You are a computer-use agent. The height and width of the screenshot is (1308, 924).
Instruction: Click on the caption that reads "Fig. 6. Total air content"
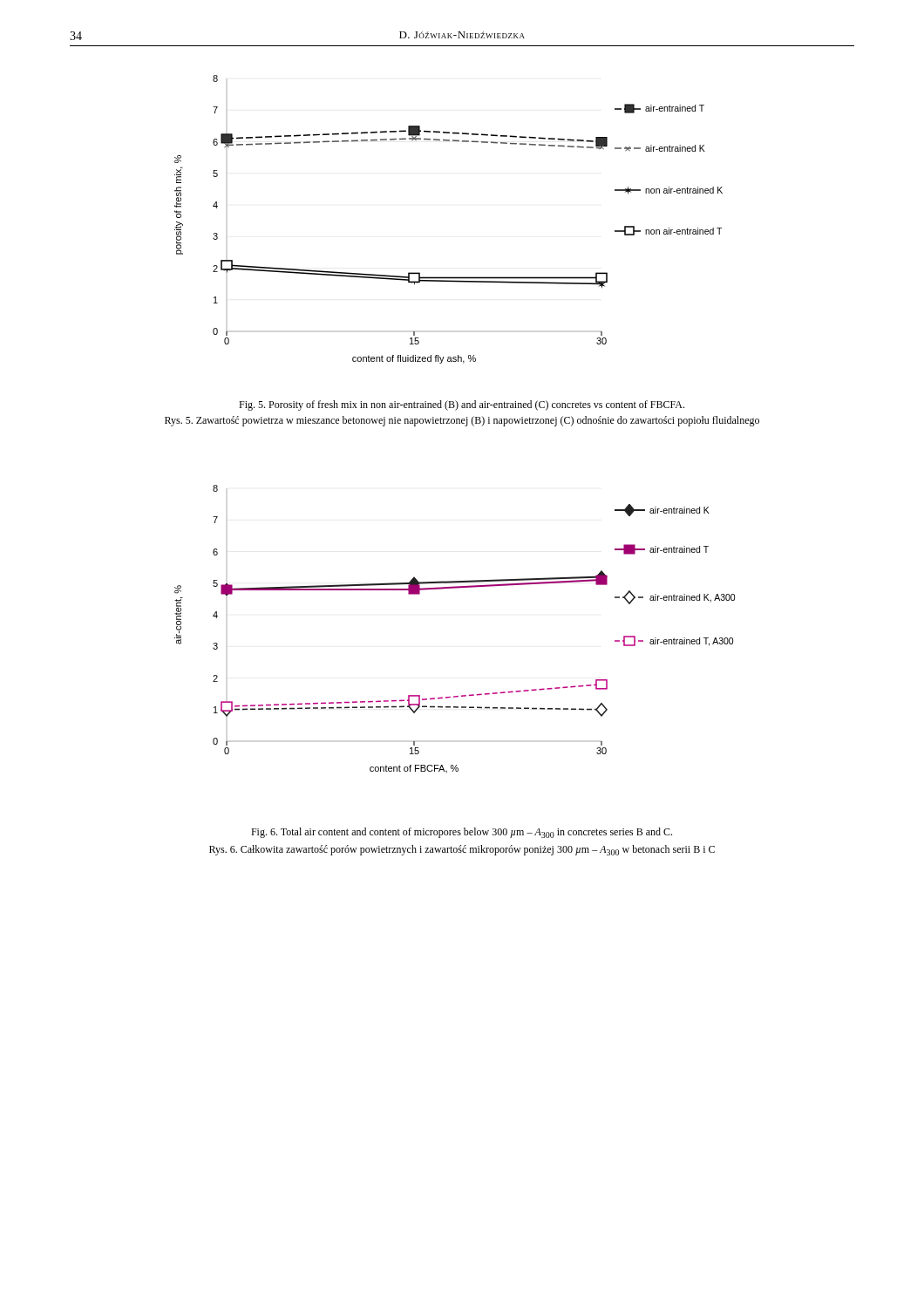pos(462,842)
